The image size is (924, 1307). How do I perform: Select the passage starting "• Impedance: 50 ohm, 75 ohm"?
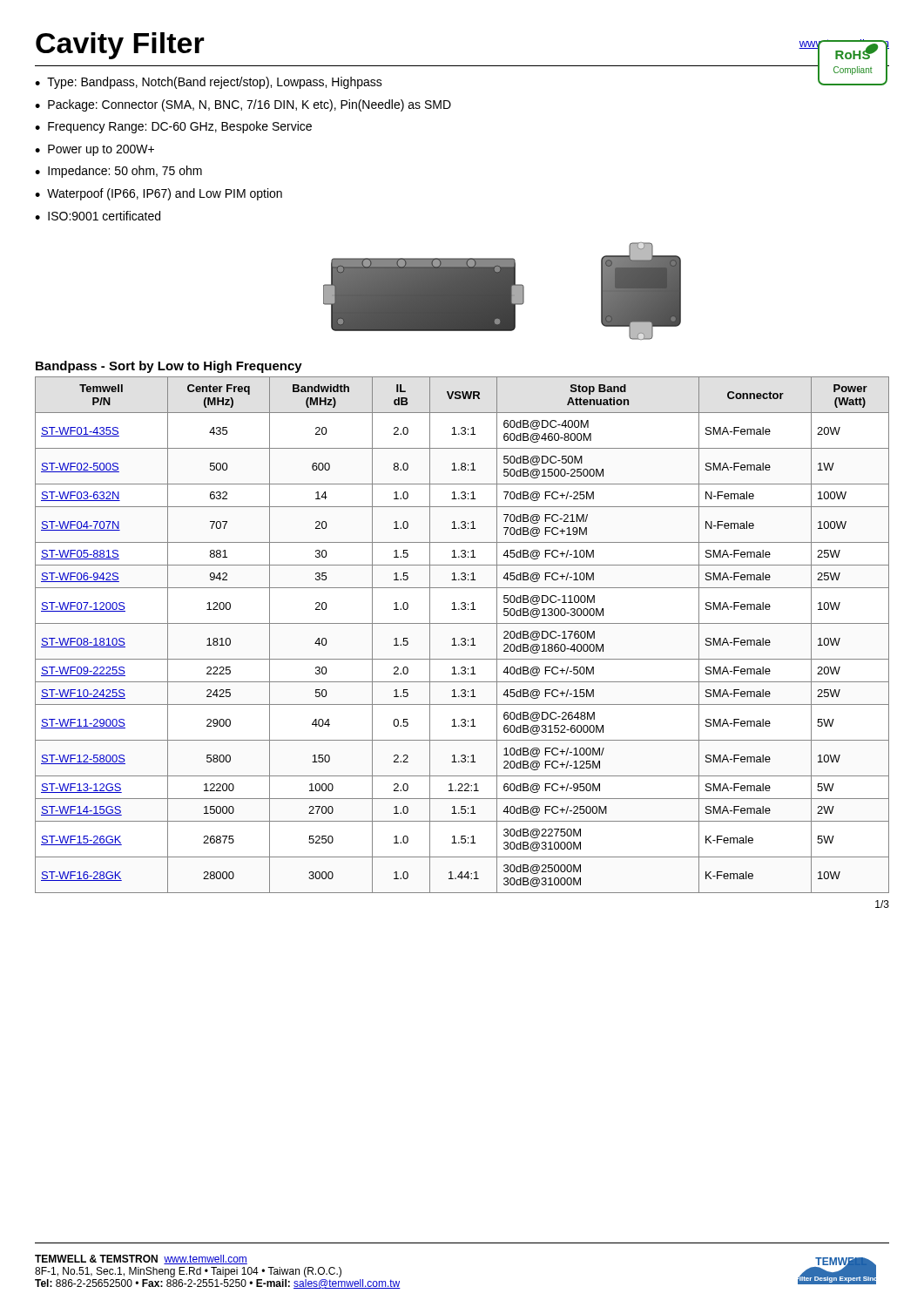[119, 174]
